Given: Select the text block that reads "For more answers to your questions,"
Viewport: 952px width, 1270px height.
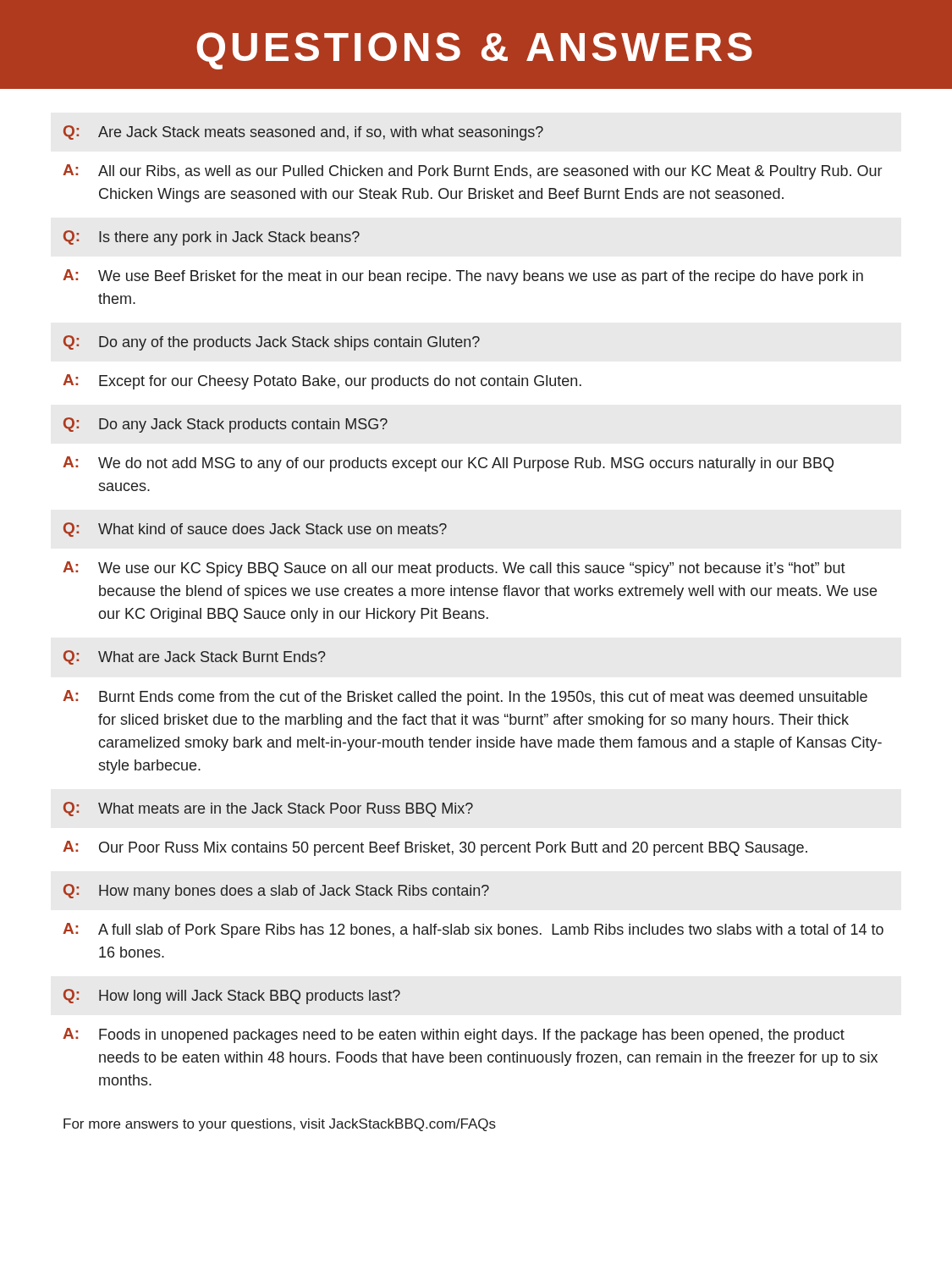Looking at the screenshot, I should coord(279,1124).
